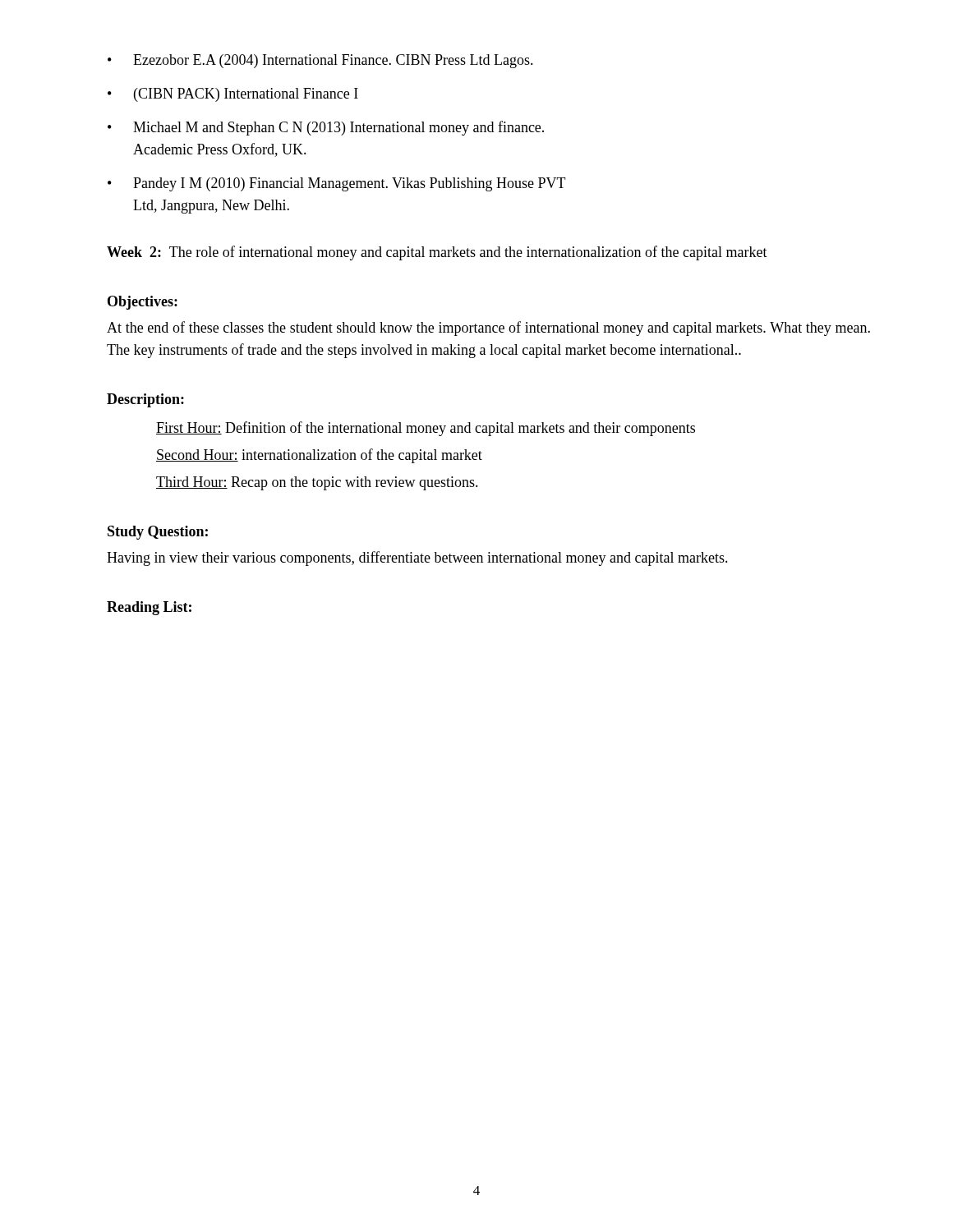Image resolution: width=953 pixels, height=1232 pixels.
Task: Navigate to the element starting "First Hour: Definition"
Action: (426, 428)
